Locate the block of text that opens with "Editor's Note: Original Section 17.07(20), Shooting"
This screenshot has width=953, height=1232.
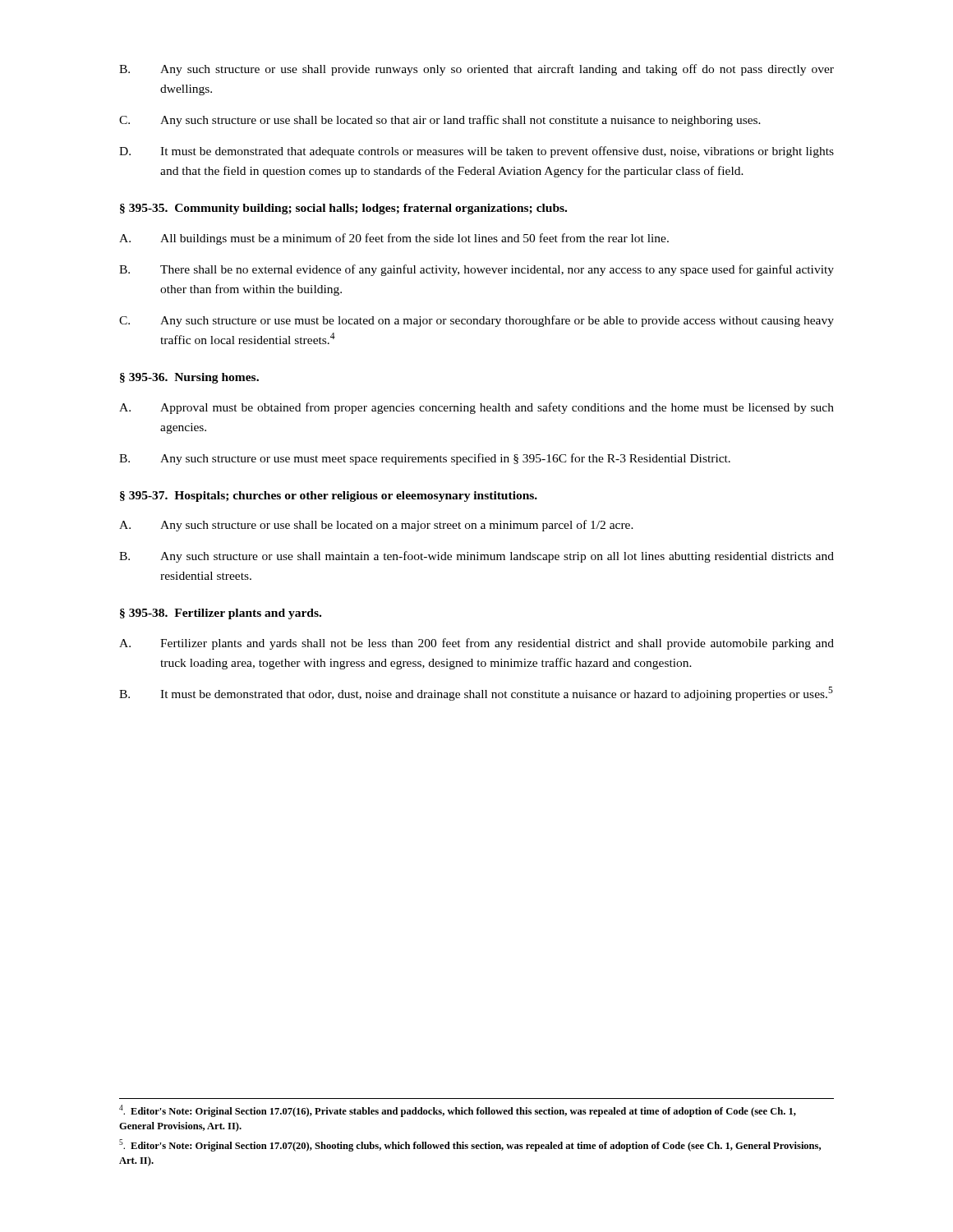470,1152
